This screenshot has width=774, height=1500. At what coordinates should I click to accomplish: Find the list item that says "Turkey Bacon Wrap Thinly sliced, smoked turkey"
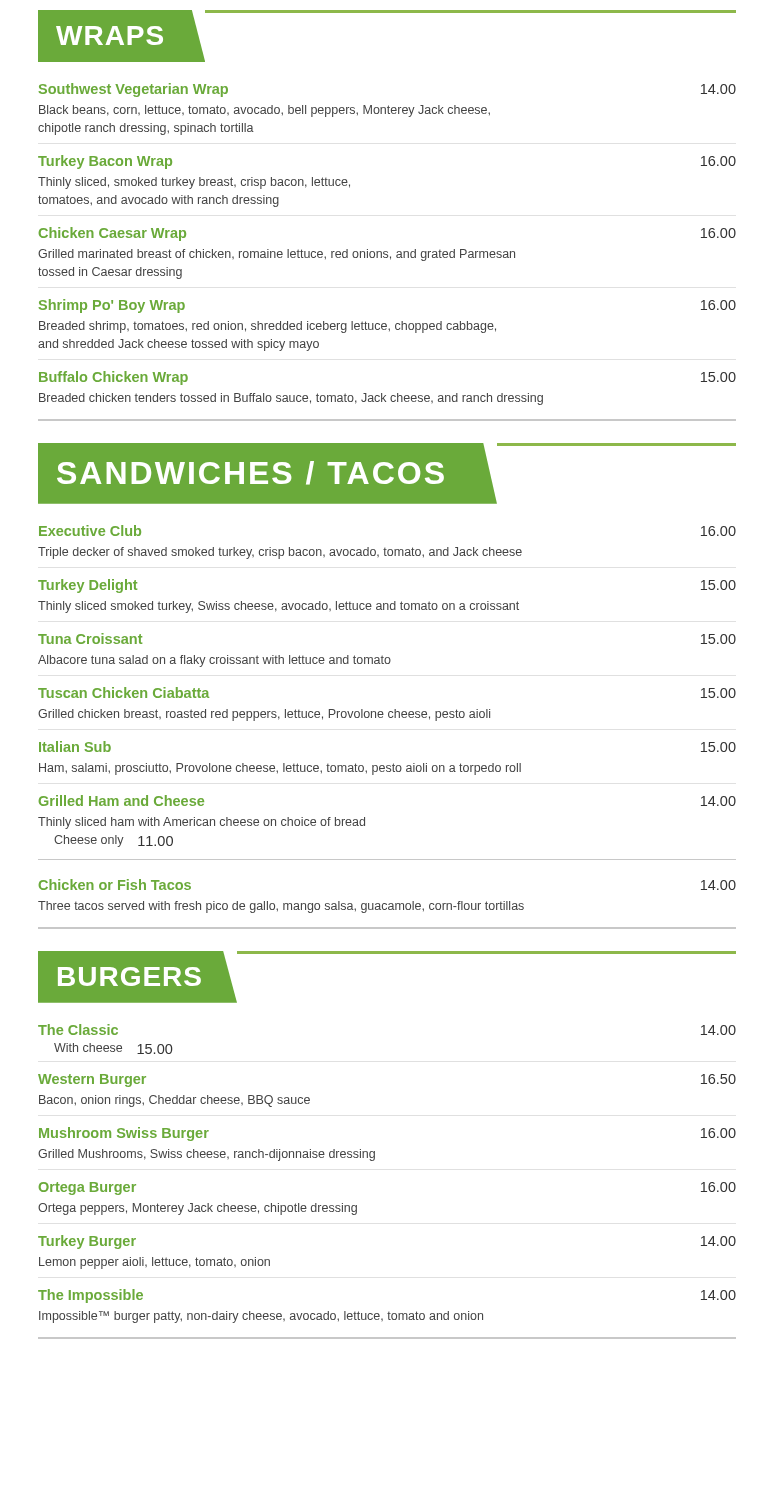[110, 162]
